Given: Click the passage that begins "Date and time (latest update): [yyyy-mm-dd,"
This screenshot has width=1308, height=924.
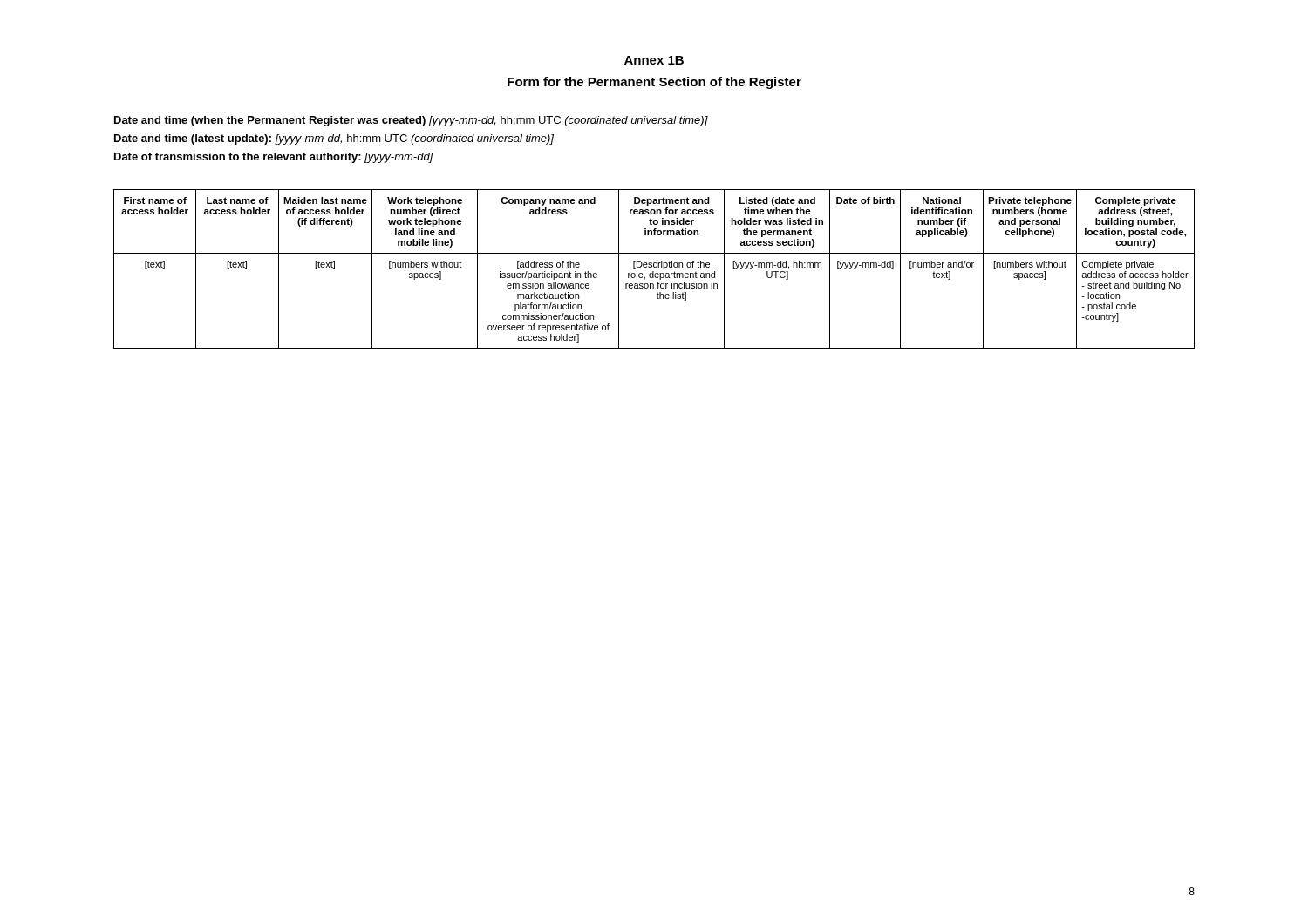Looking at the screenshot, I should (x=334, y=139).
